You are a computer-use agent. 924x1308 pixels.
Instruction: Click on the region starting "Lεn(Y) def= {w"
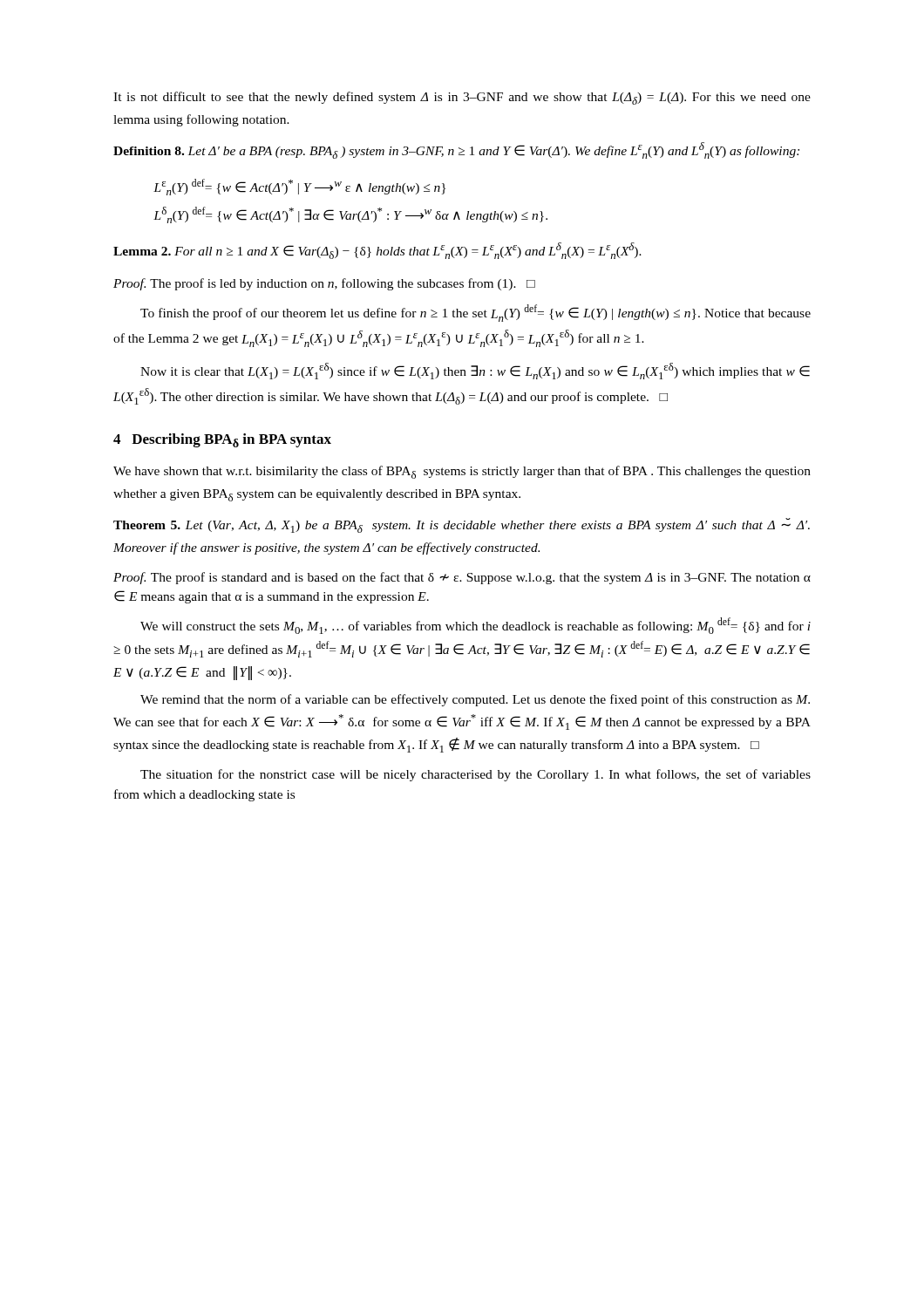[x=351, y=201]
